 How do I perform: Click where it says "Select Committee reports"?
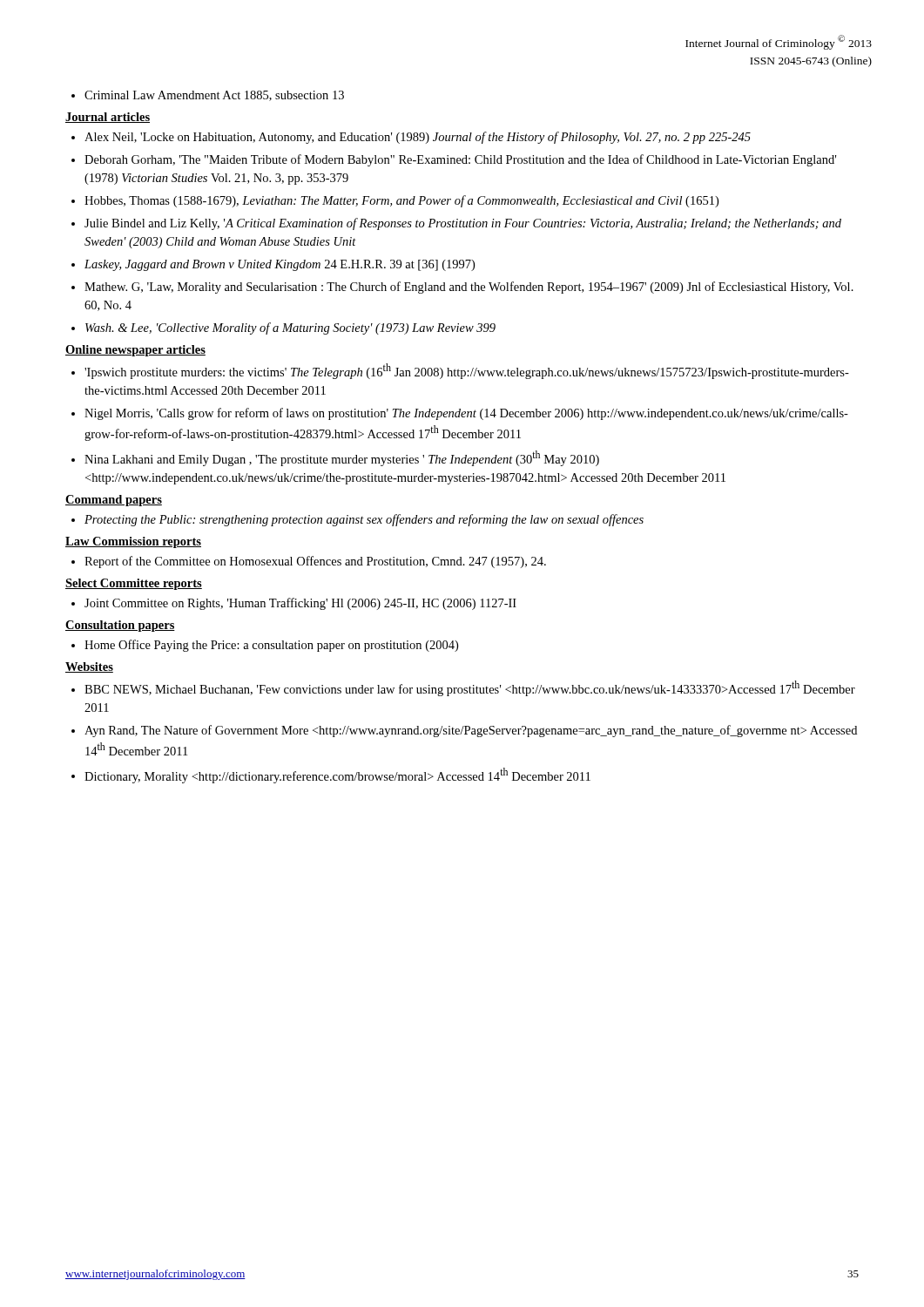click(134, 583)
